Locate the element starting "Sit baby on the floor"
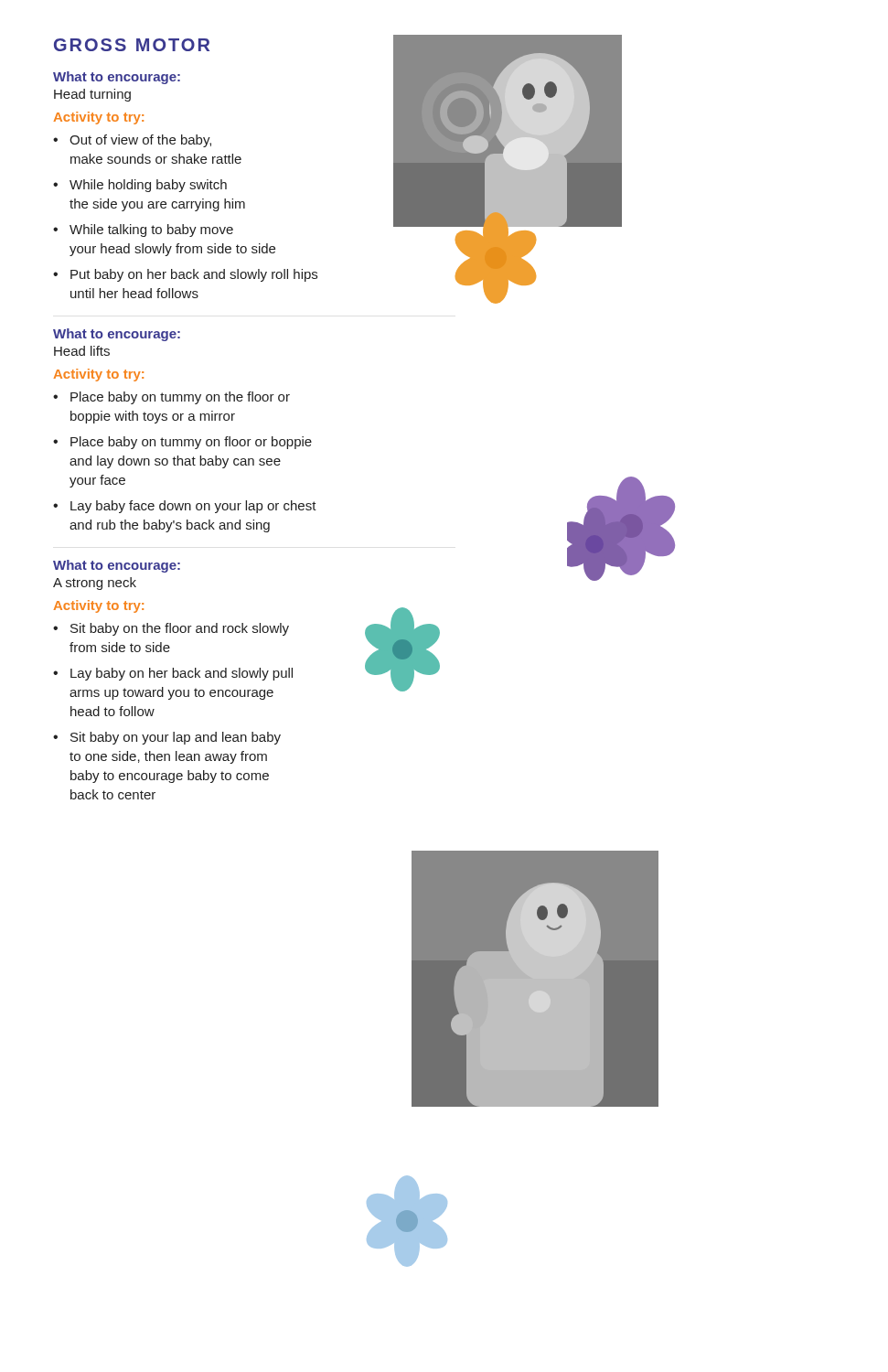888x1372 pixels. [x=179, y=637]
